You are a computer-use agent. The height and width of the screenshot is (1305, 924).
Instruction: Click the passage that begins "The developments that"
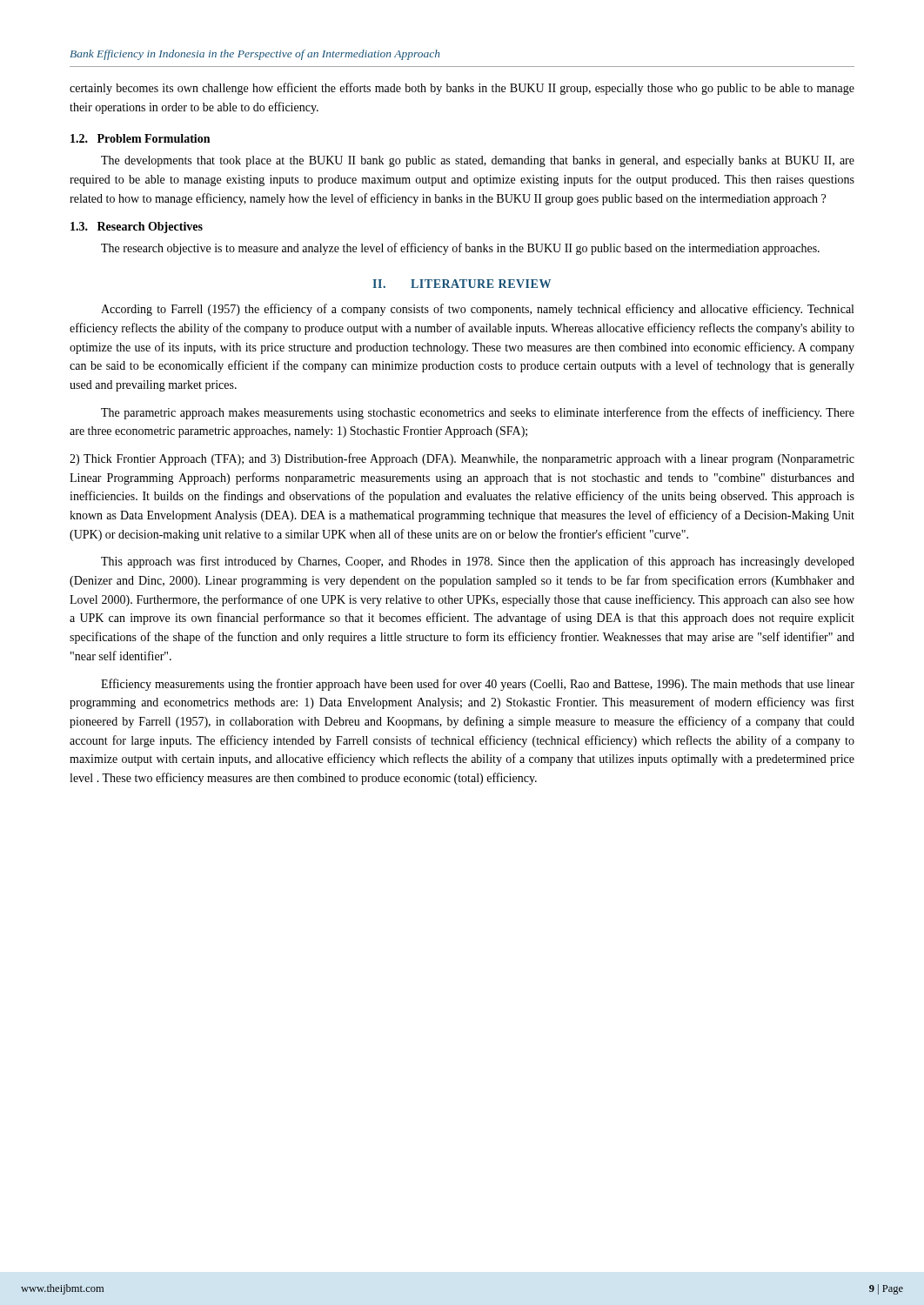click(462, 180)
